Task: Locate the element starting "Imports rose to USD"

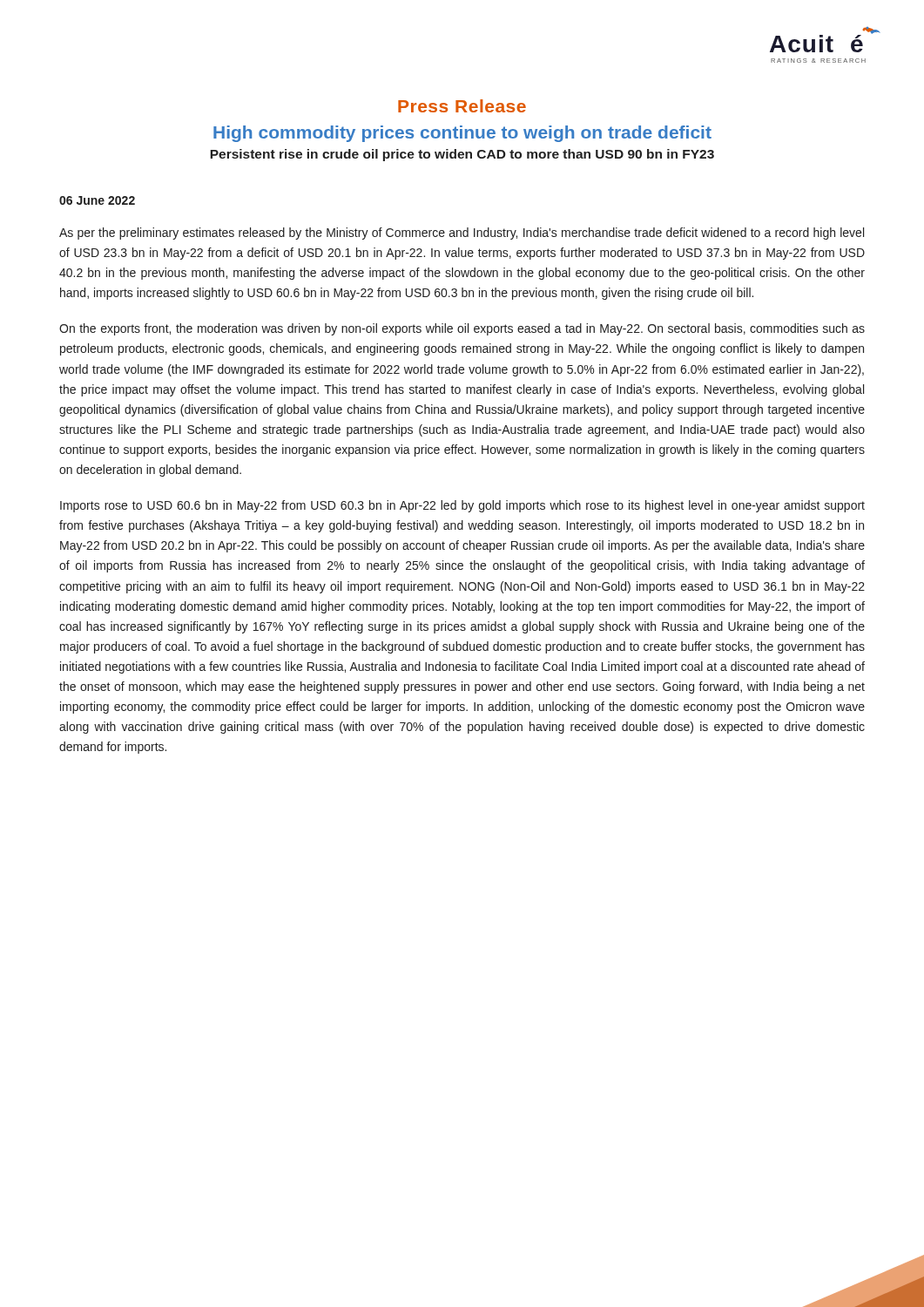Action: pyautogui.click(x=462, y=626)
